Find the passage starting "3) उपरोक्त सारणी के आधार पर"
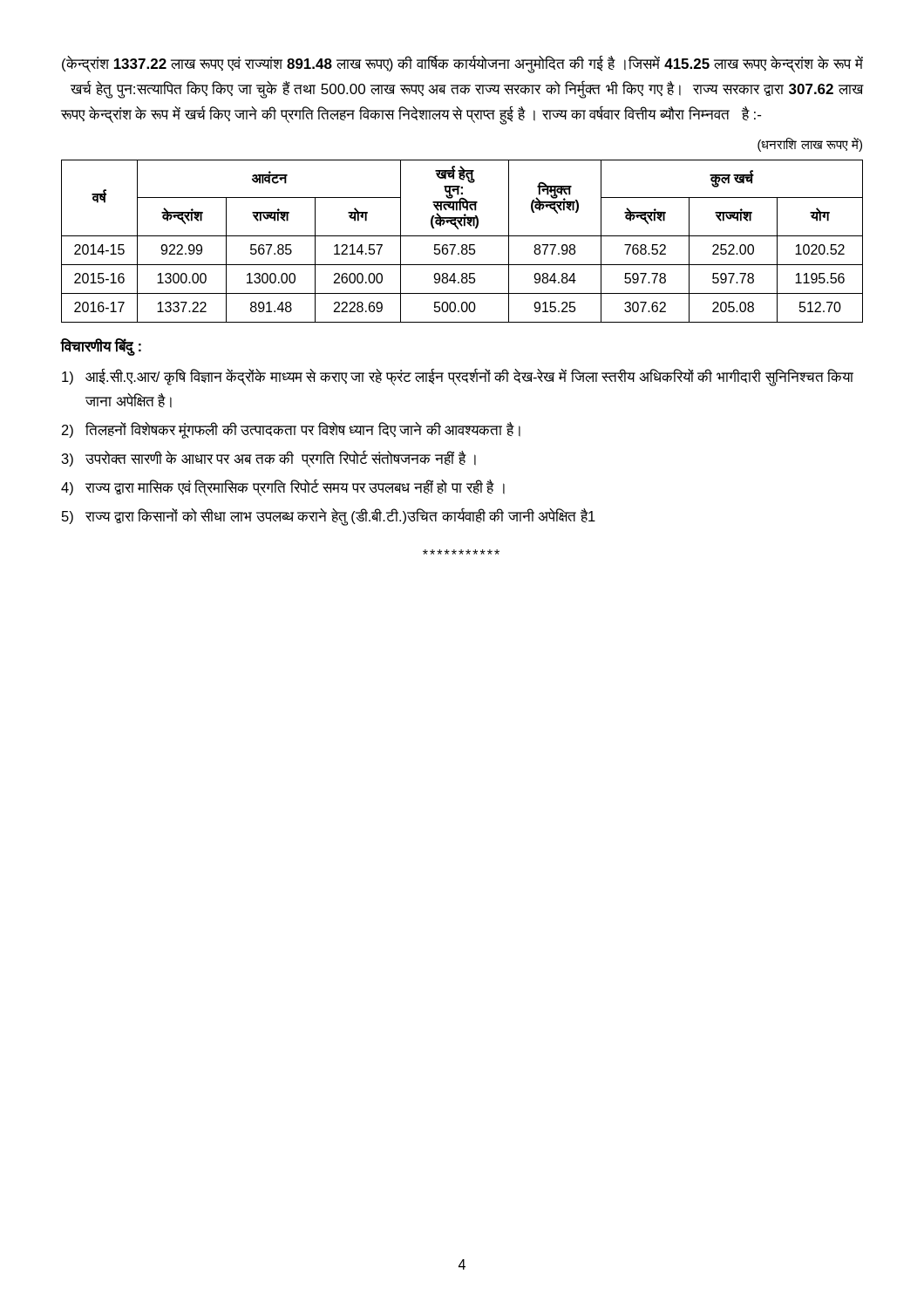Image resolution: width=924 pixels, height=1308 pixels. [462, 459]
